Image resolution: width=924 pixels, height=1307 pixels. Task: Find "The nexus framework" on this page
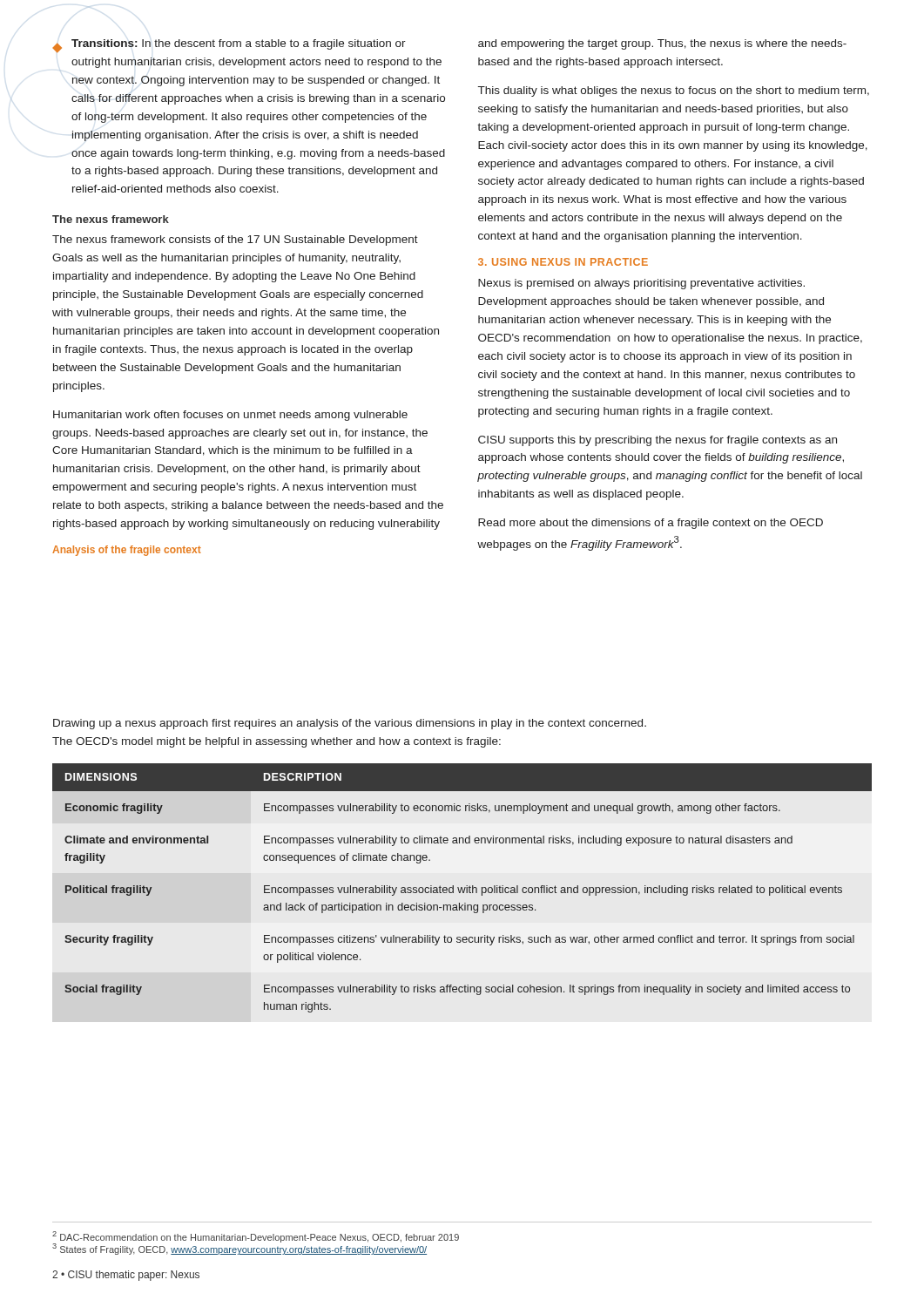110,219
